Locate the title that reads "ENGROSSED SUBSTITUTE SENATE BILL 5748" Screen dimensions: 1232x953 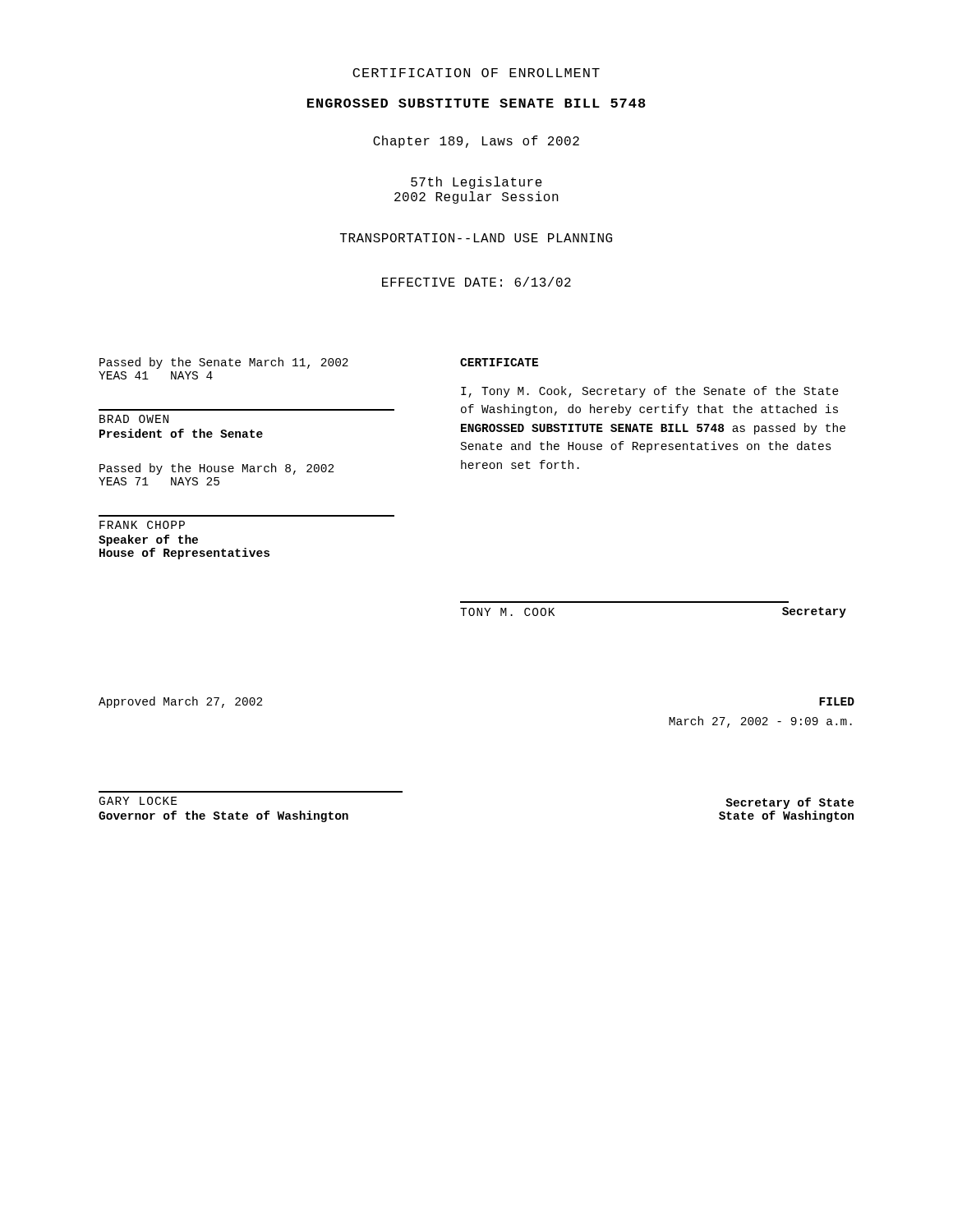pos(476,104)
